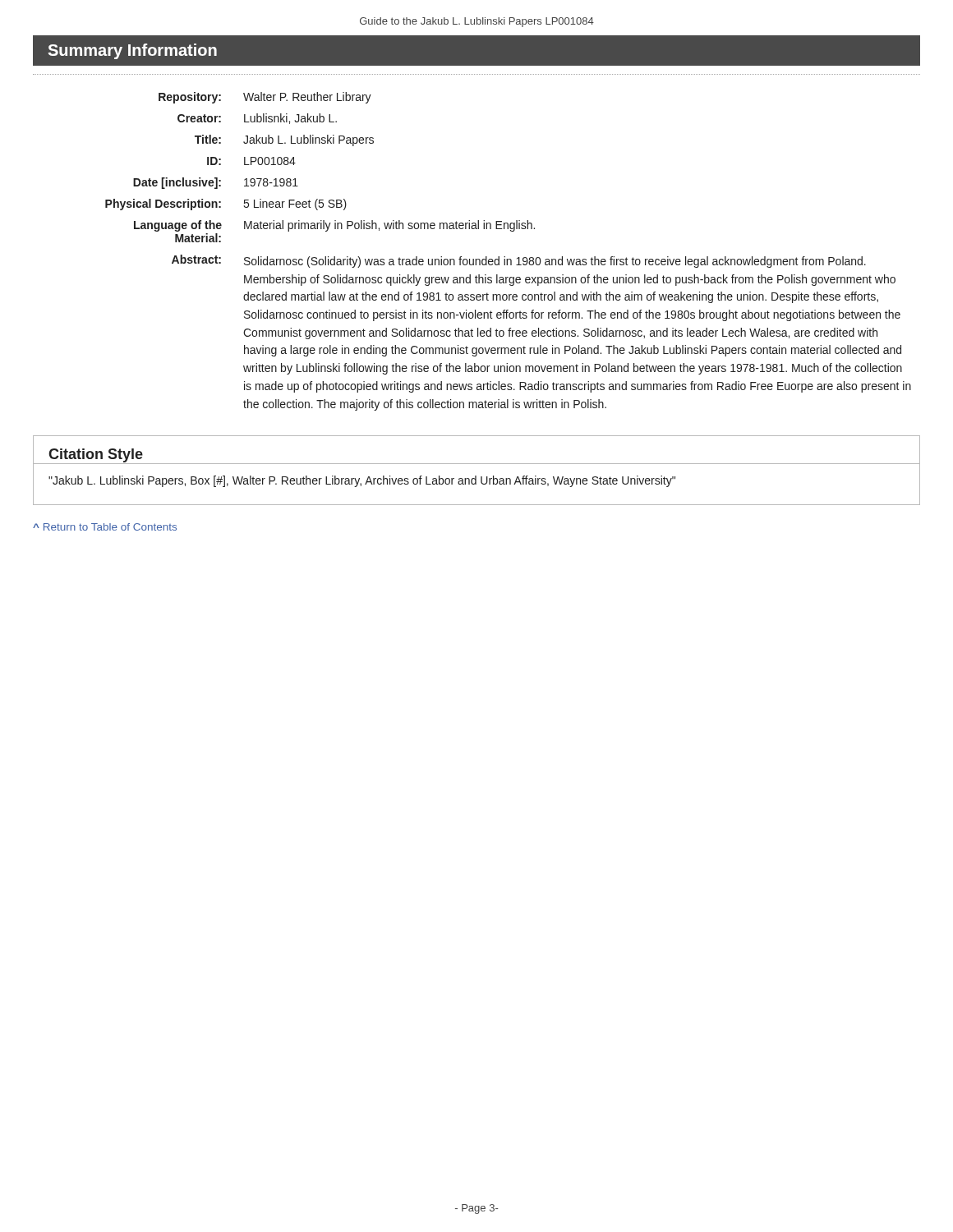Click on the text block that says "^ Return to Table"
The image size is (953, 1232).
105,527
